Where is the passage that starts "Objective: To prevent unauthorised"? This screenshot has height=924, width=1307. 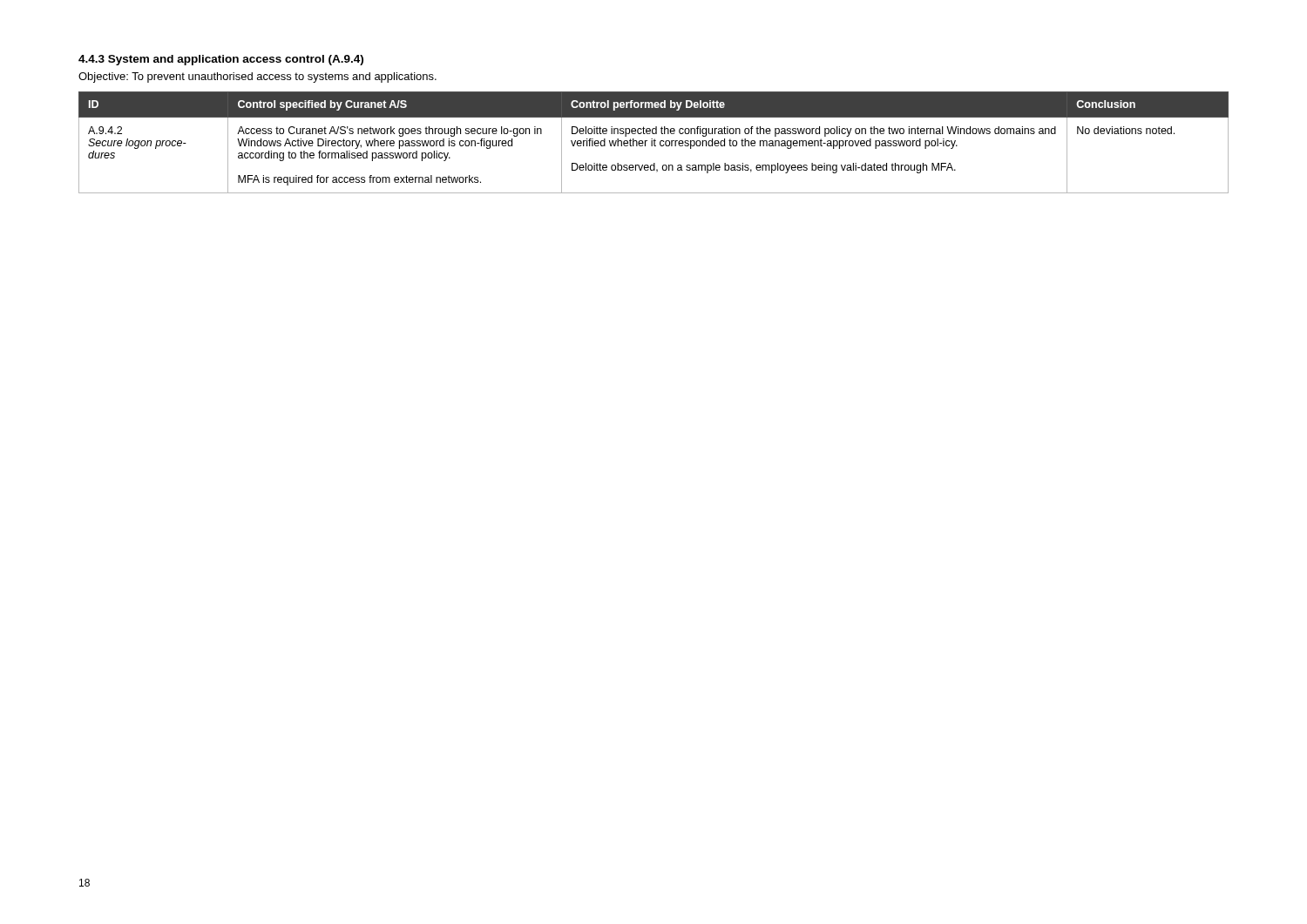(x=258, y=76)
